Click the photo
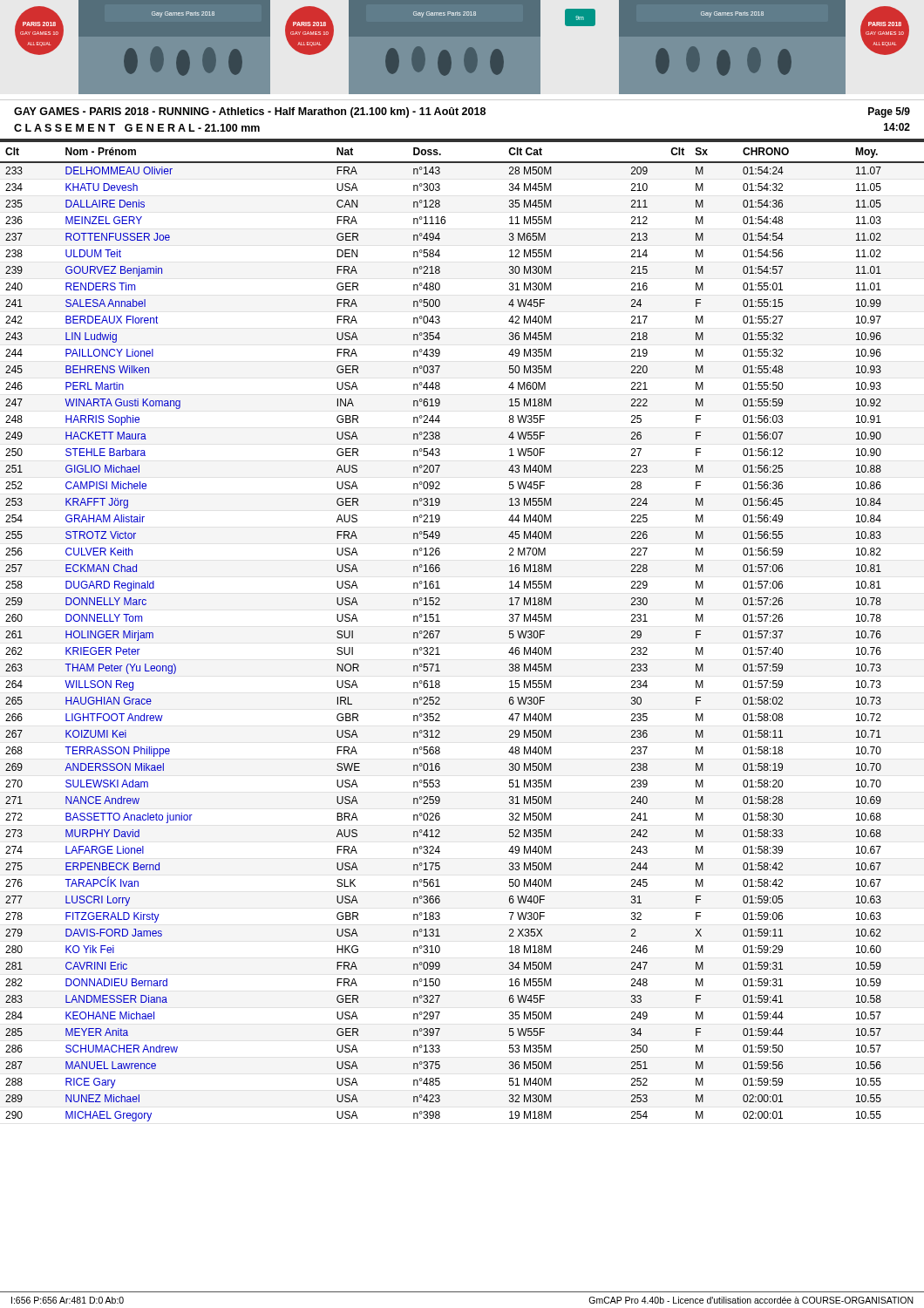Screen dimensions: 1308x924 [462, 49]
